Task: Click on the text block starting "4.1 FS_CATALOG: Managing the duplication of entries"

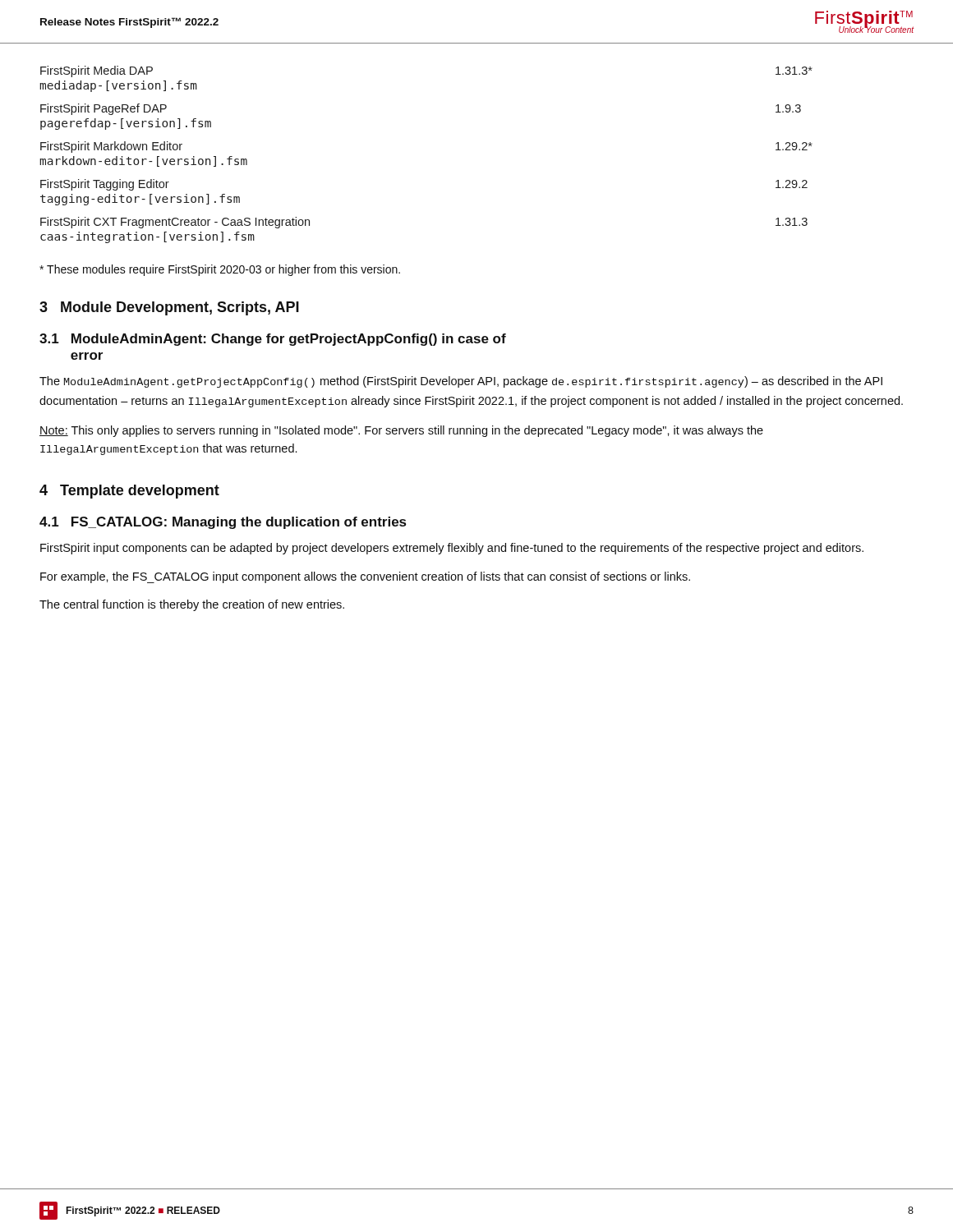Action: point(223,522)
